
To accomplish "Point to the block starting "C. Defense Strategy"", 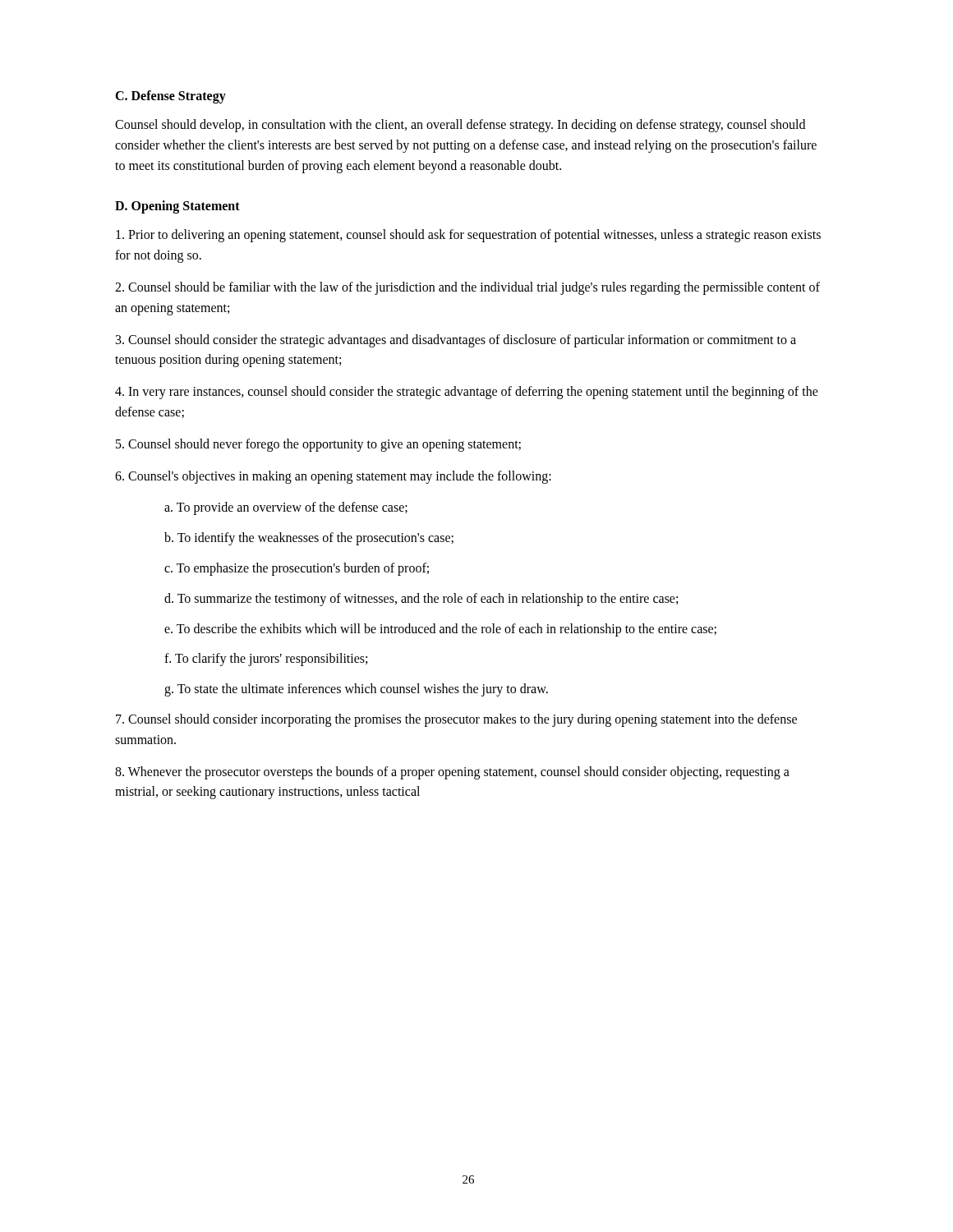I will point(170,96).
